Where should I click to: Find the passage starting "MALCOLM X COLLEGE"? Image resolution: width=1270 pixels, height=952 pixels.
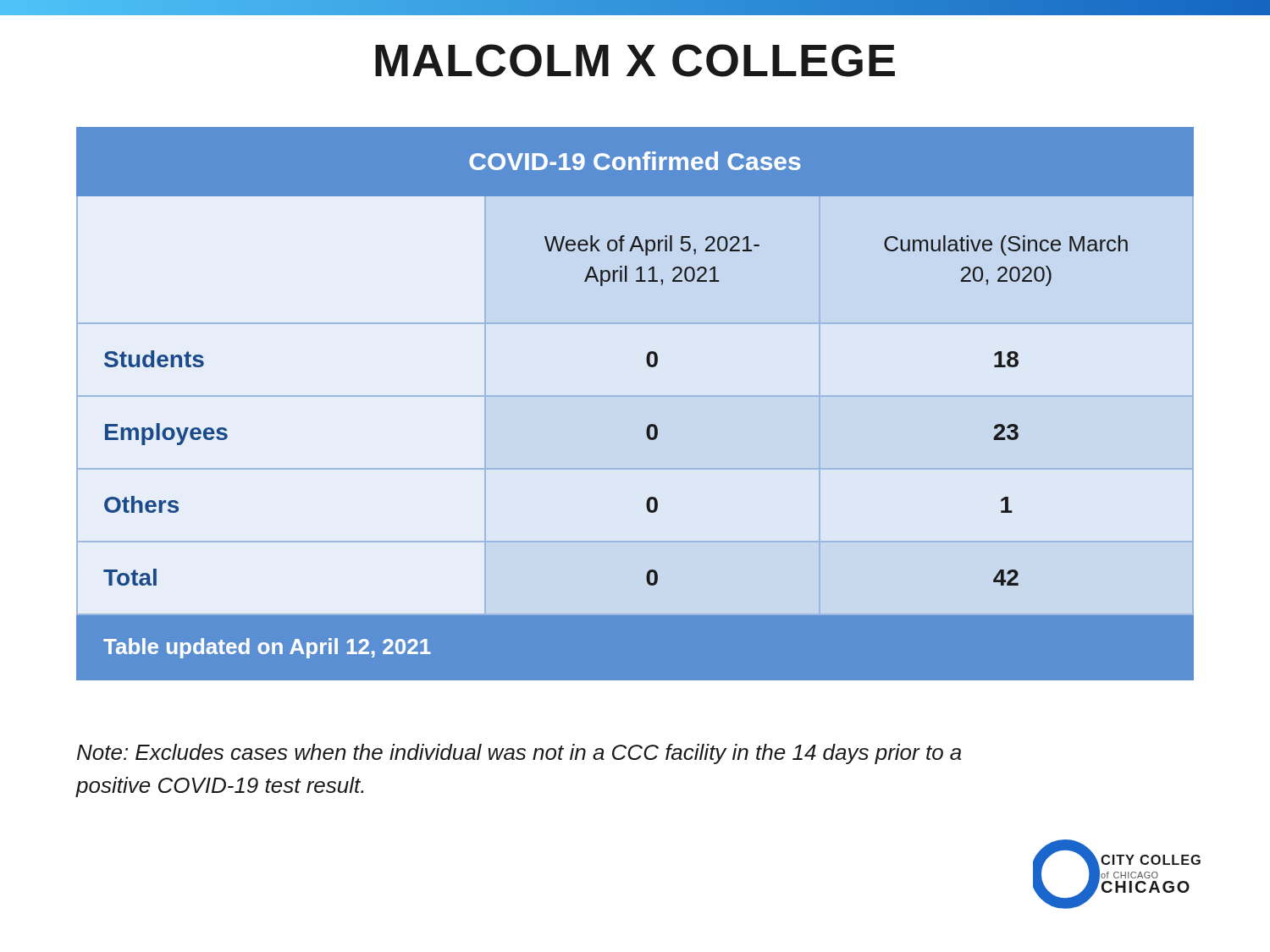(635, 60)
